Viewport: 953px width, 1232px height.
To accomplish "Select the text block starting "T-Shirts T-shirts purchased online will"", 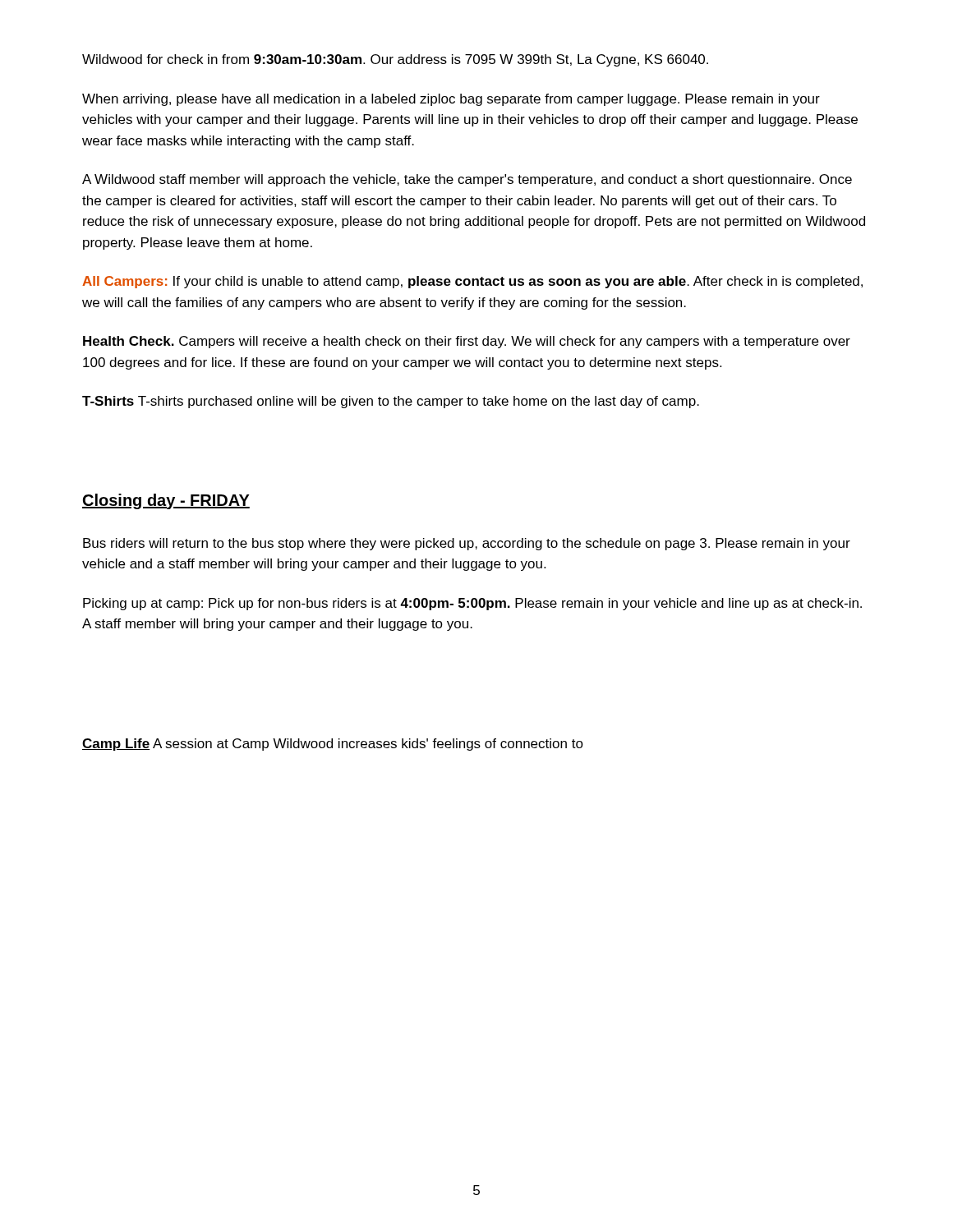I will tap(391, 401).
